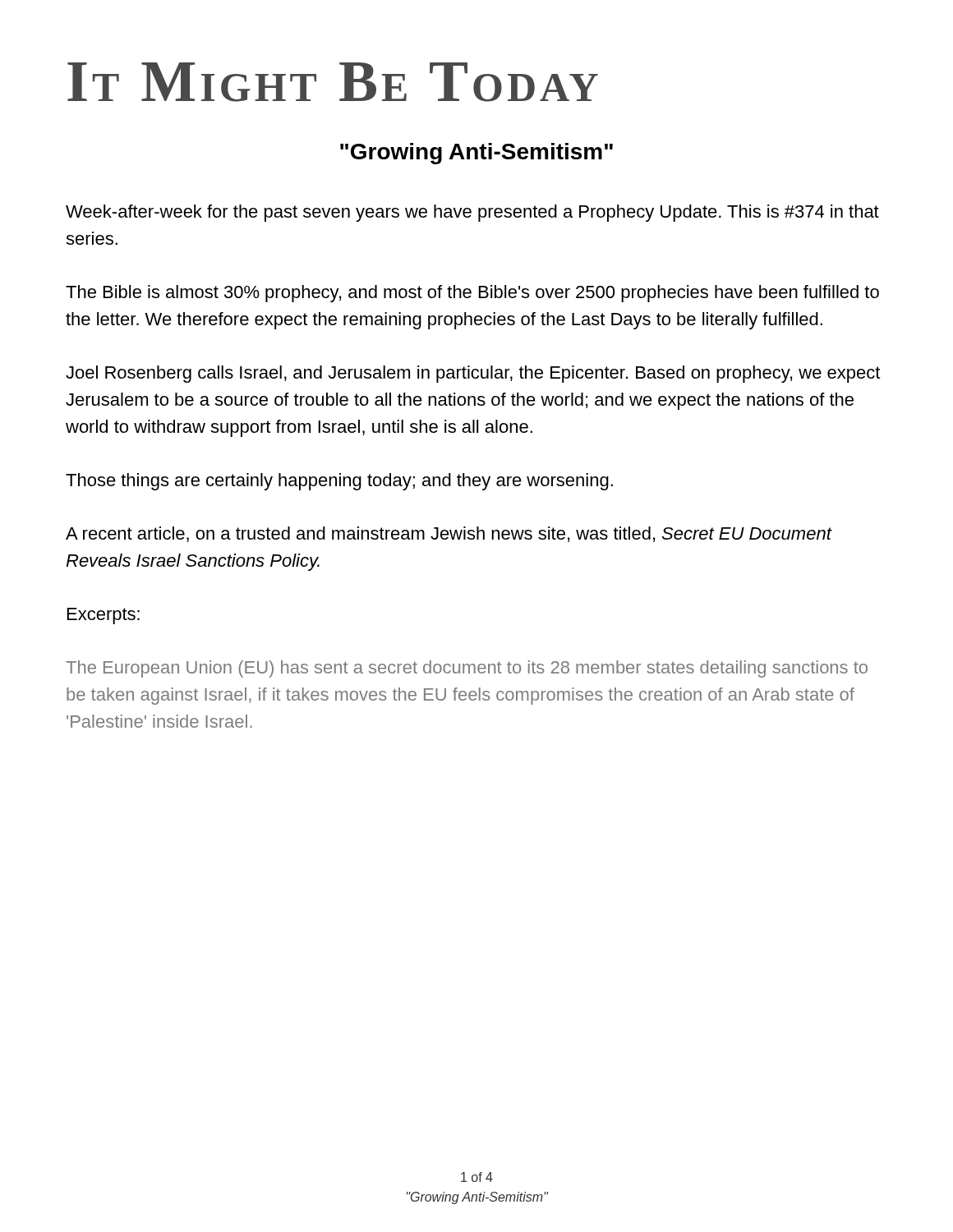Click on the element starting "The European Union (EU) has sent a secret"
This screenshot has height=1232, width=953.
tap(467, 695)
